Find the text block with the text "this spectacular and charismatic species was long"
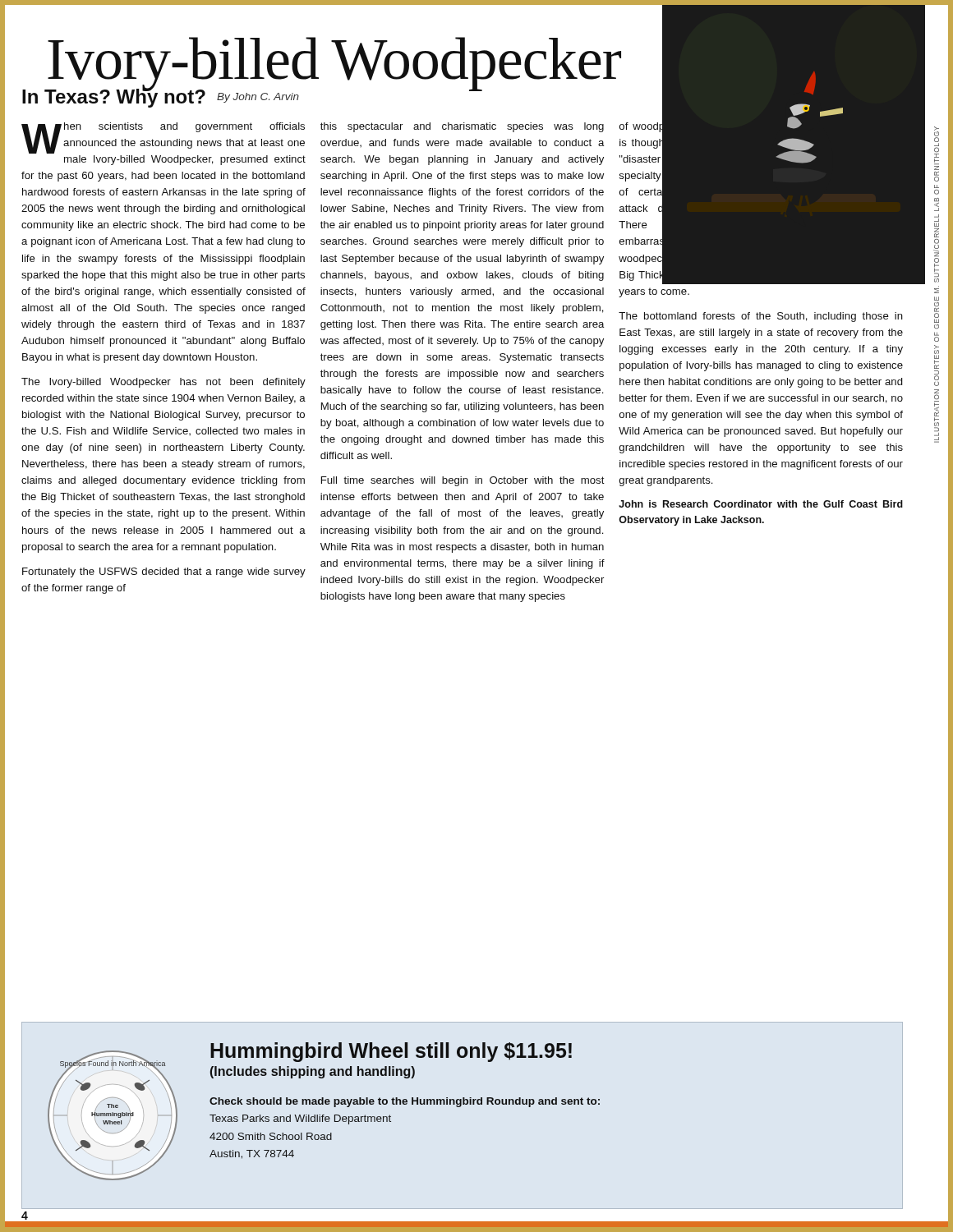This screenshot has height=1232, width=953. 462,361
